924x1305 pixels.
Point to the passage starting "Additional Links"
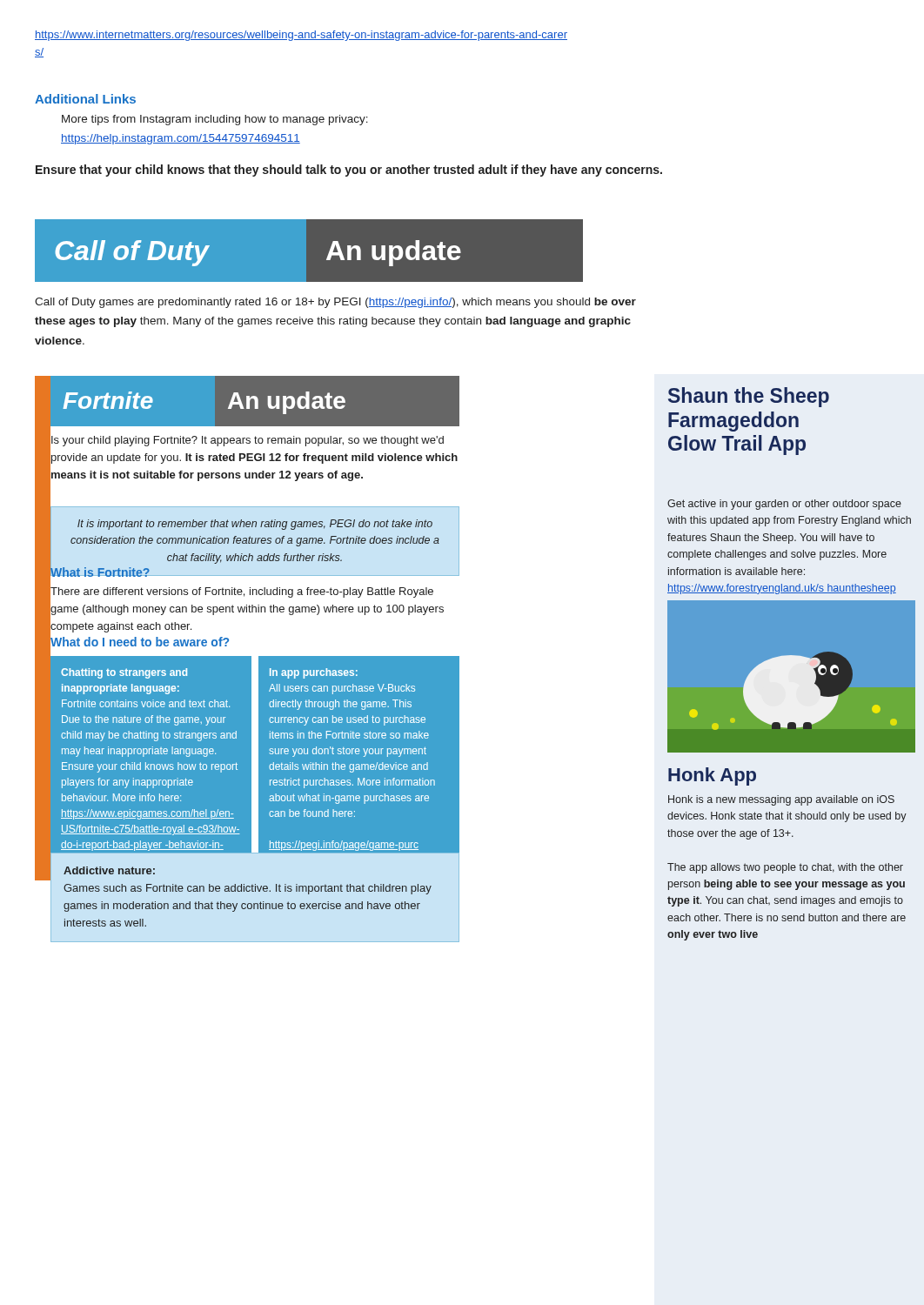pos(86,99)
